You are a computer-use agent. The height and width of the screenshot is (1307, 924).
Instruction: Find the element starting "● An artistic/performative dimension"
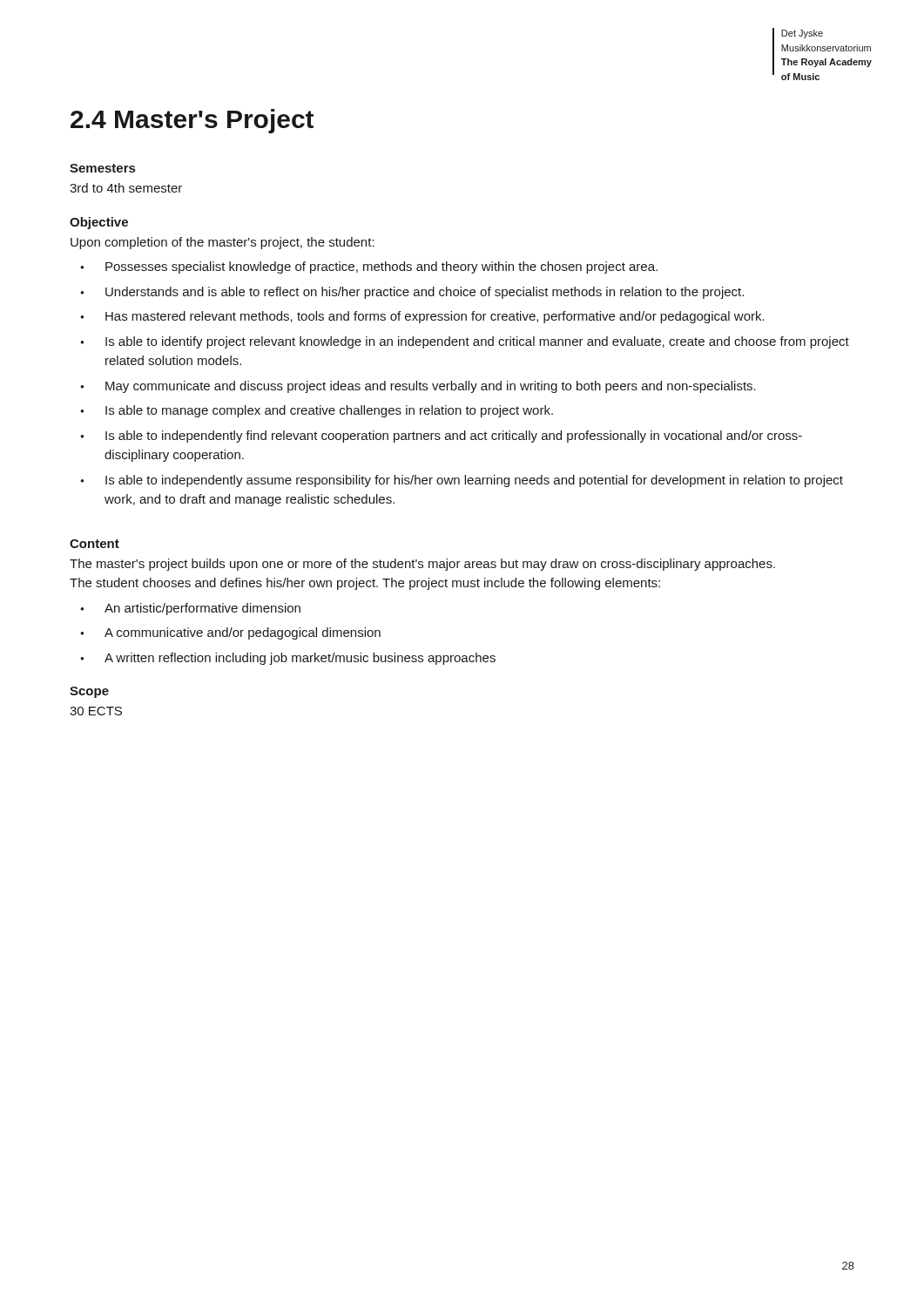click(190, 609)
